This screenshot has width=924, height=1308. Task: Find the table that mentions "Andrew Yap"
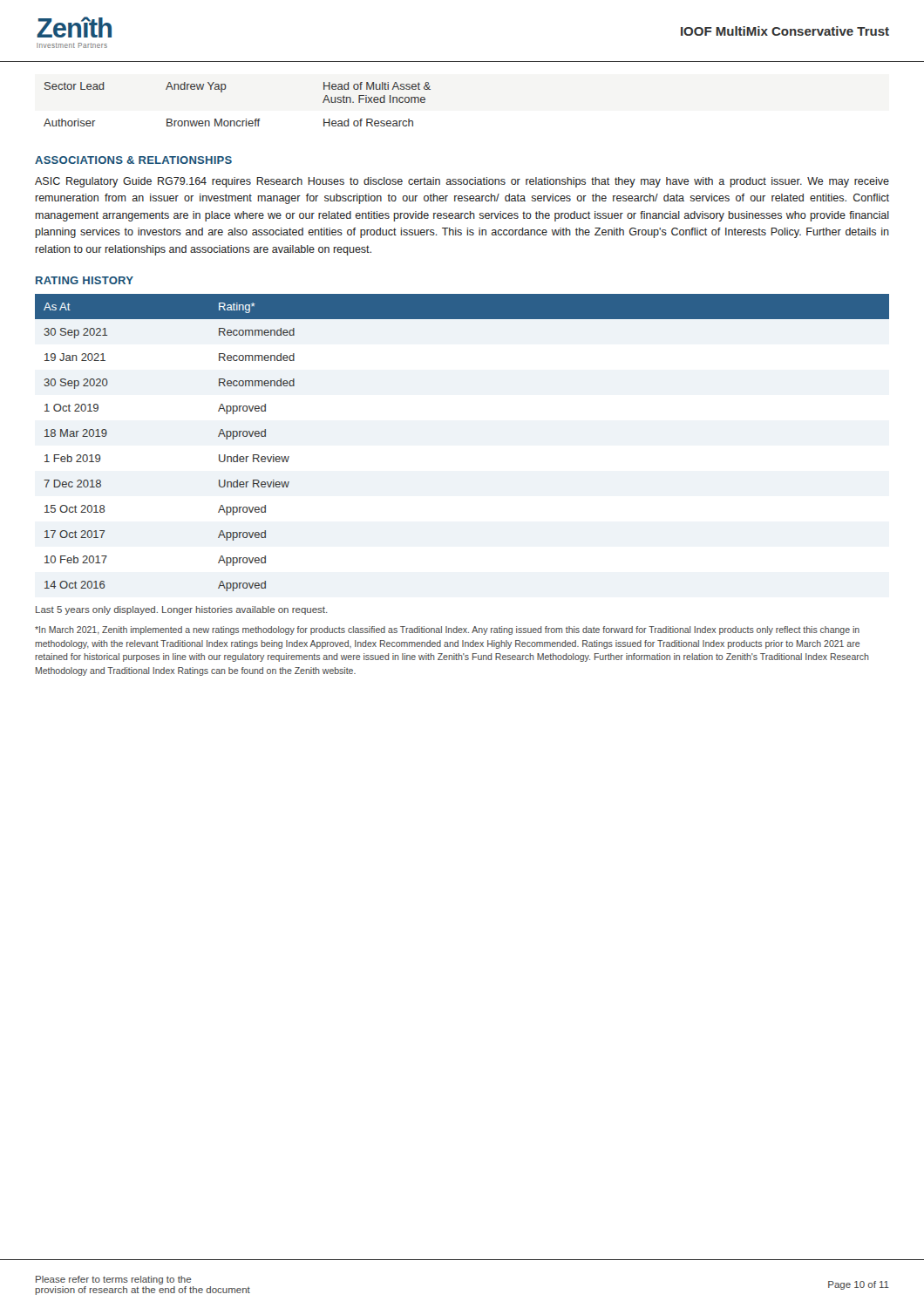(462, 104)
